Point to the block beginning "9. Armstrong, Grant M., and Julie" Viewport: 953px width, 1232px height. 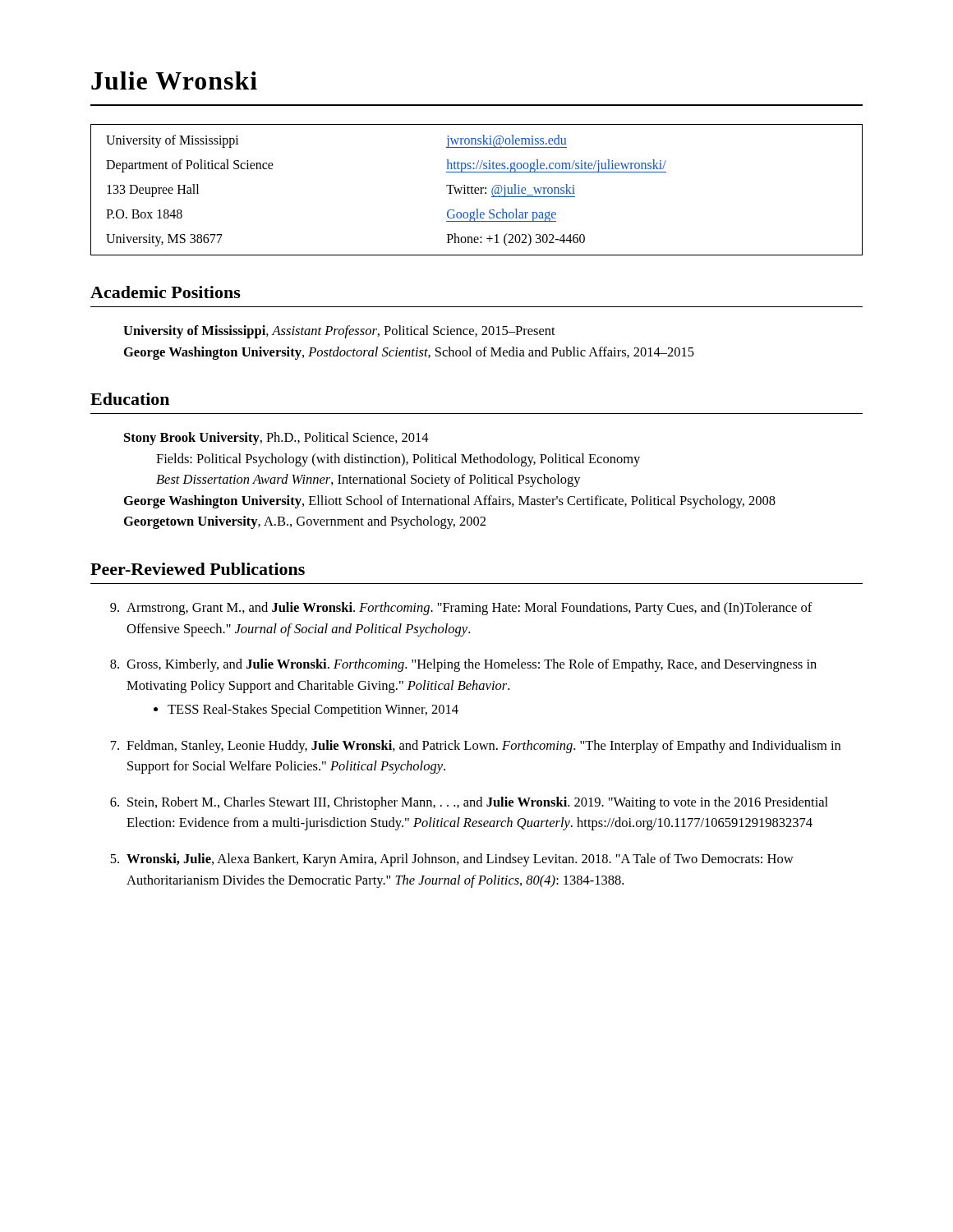[x=476, y=618]
